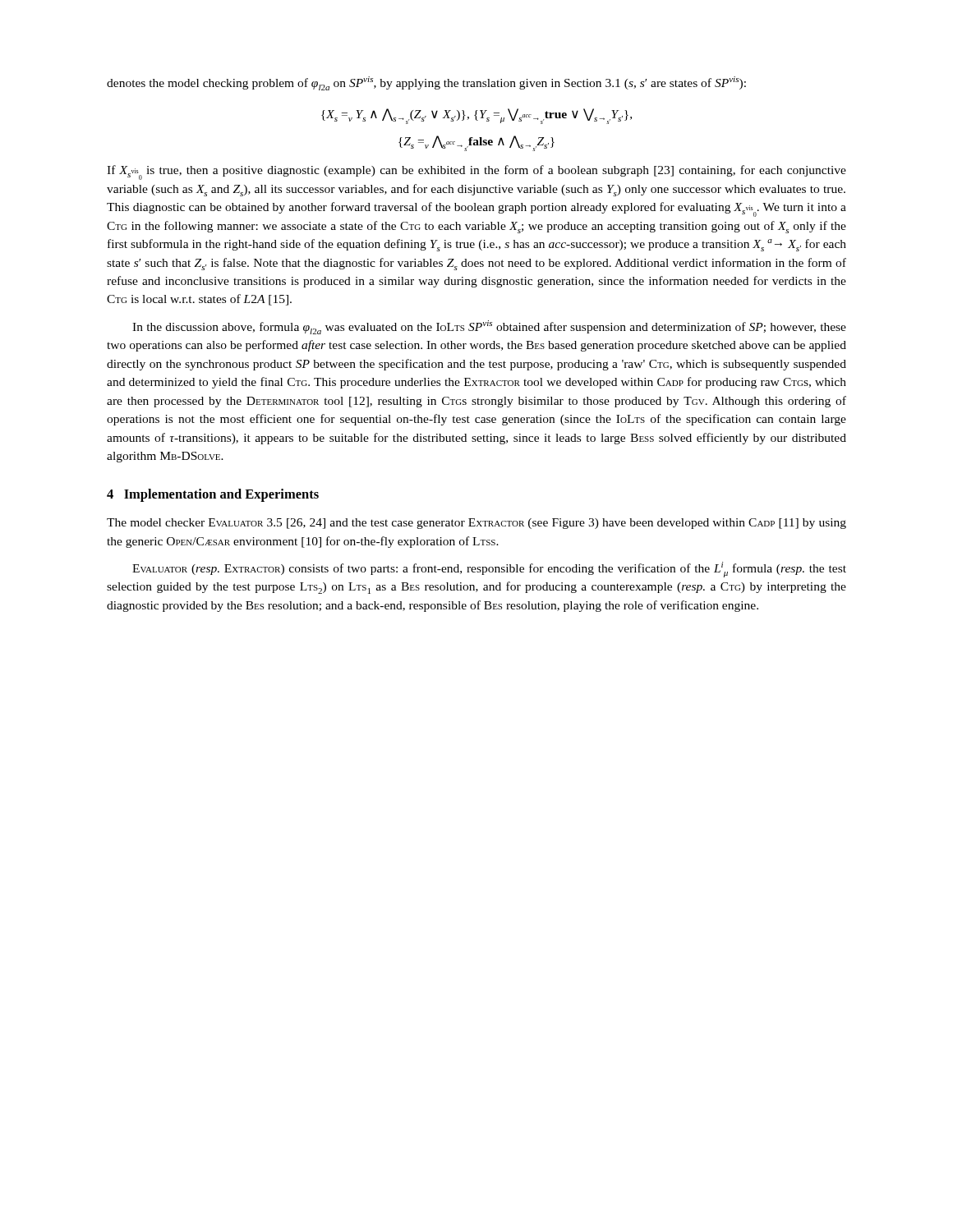
Task: Where is the passage that starts "denotes the model checking"?
Action: click(476, 83)
